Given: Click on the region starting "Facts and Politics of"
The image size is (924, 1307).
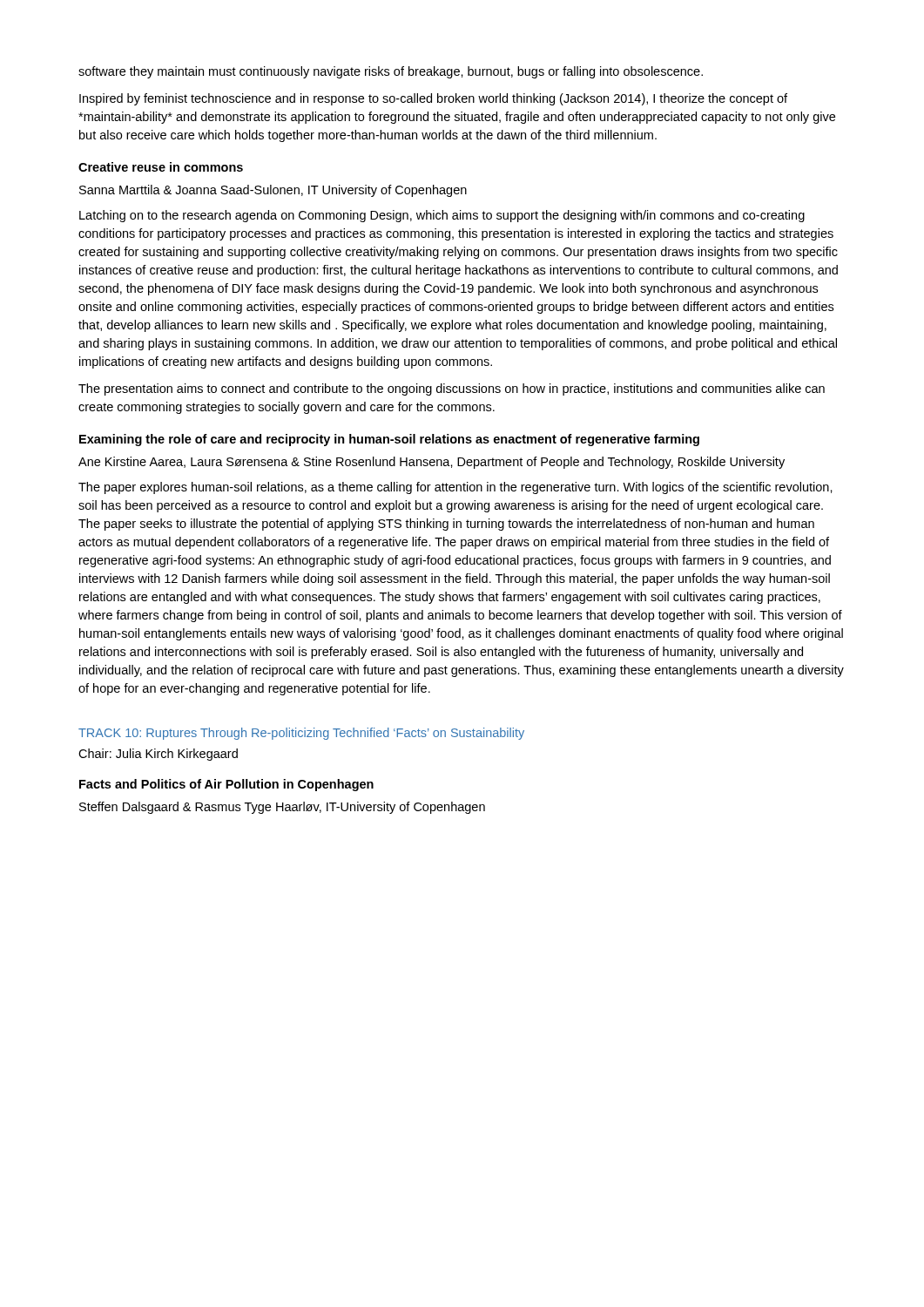Looking at the screenshot, I should pyautogui.click(x=226, y=784).
